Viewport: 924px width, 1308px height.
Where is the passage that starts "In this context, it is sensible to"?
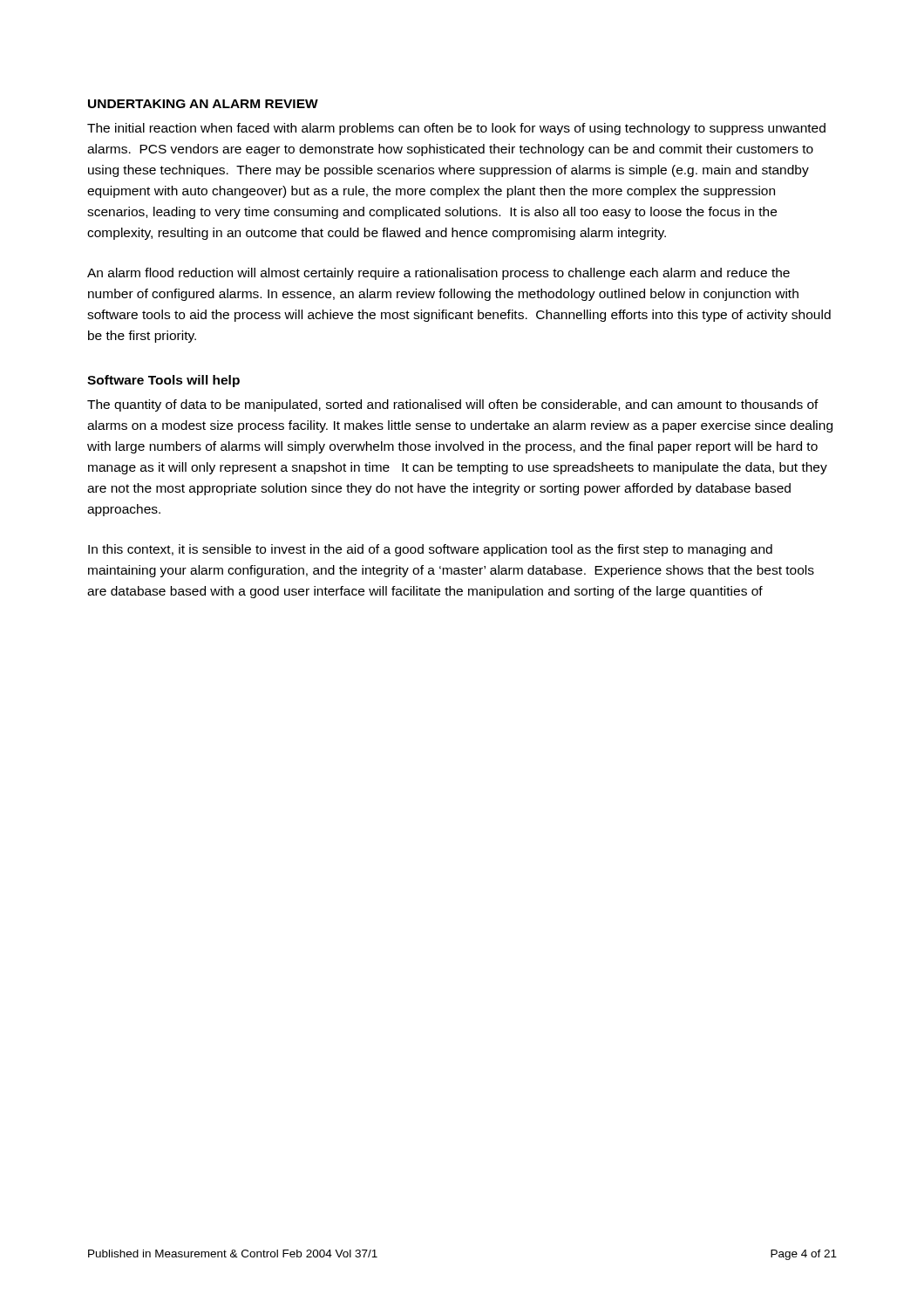pos(451,570)
